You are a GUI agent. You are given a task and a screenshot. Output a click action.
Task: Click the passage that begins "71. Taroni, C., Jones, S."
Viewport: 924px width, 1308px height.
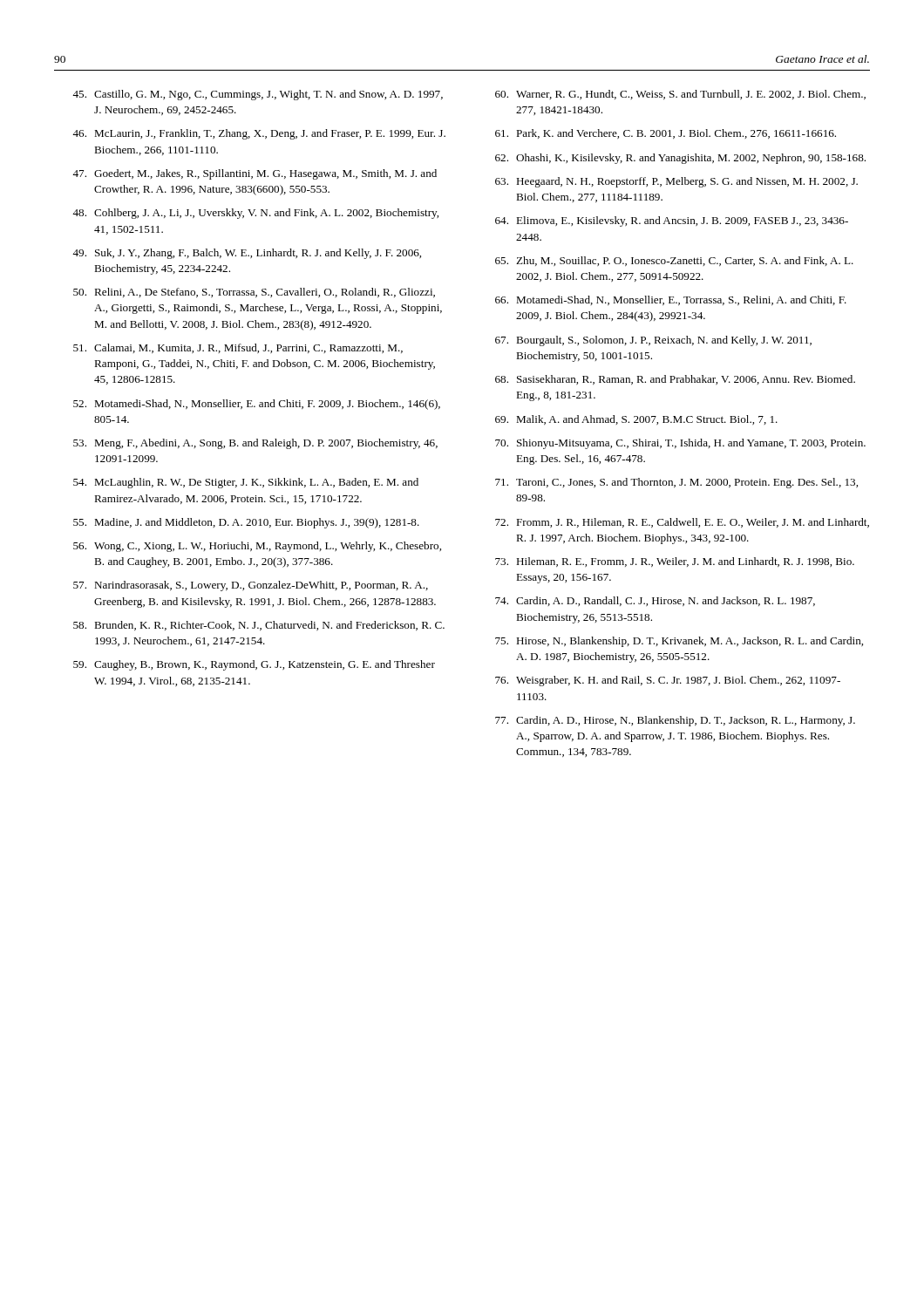click(x=673, y=490)
